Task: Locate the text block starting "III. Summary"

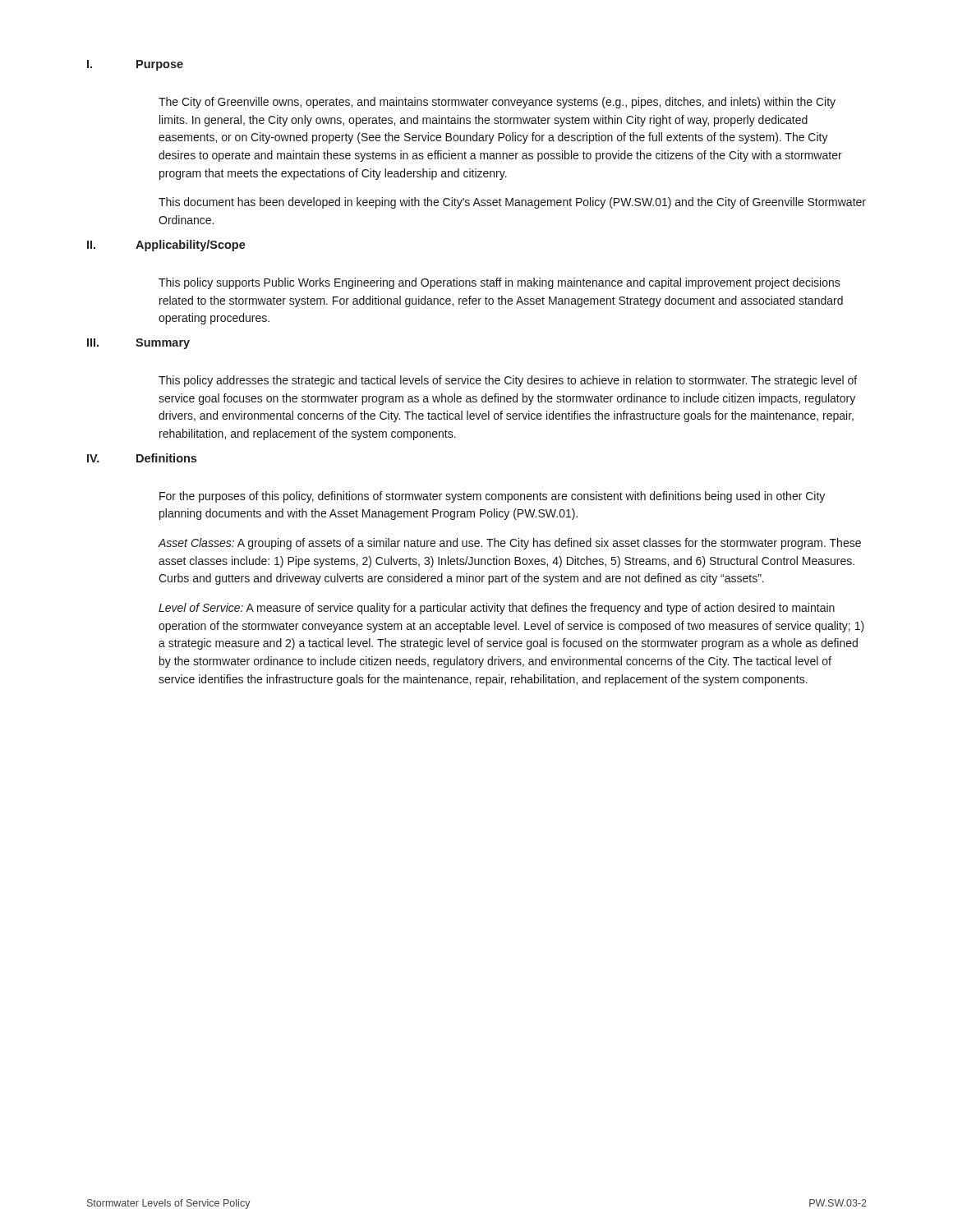Action: [138, 344]
